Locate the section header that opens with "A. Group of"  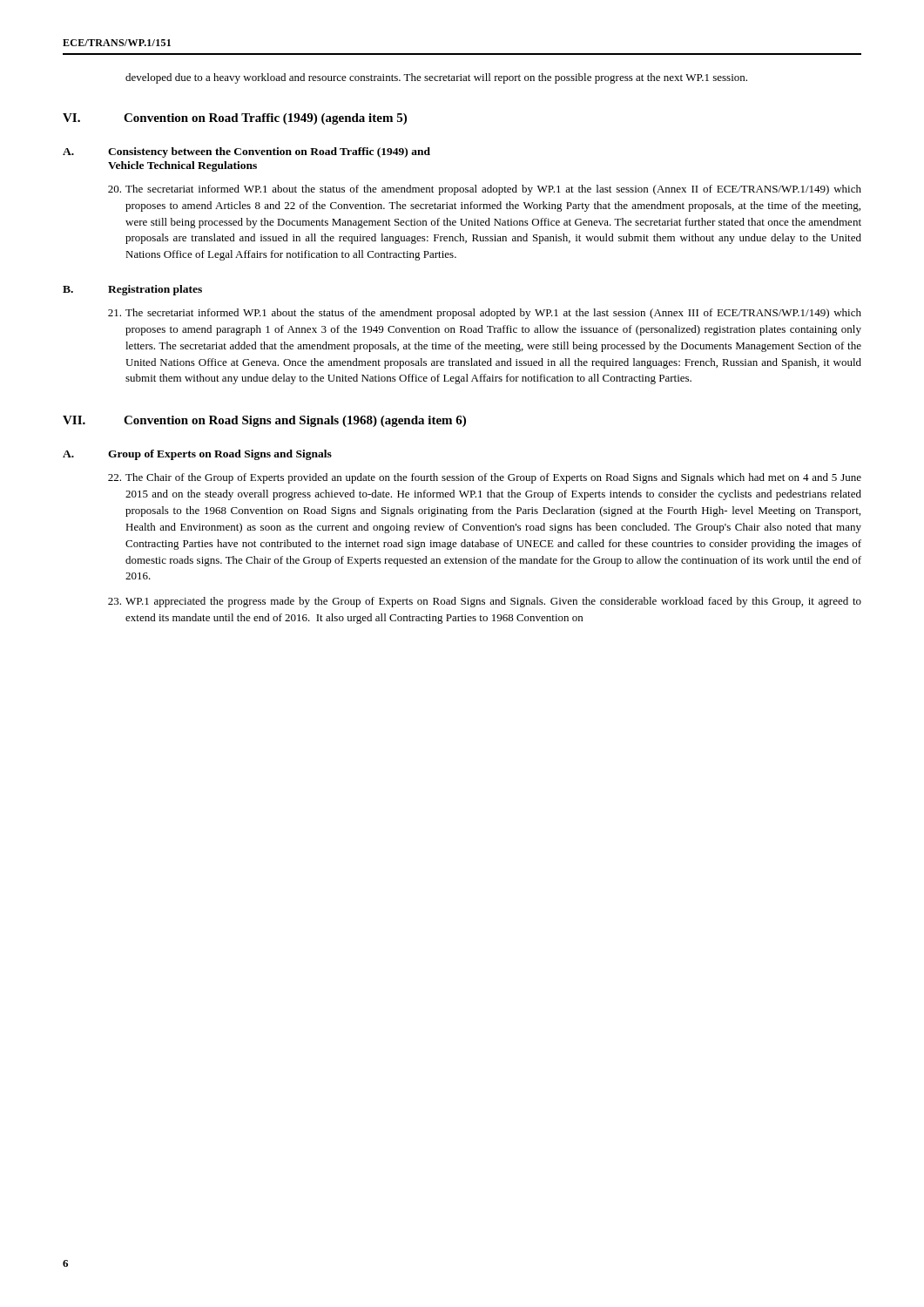click(x=197, y=454)
